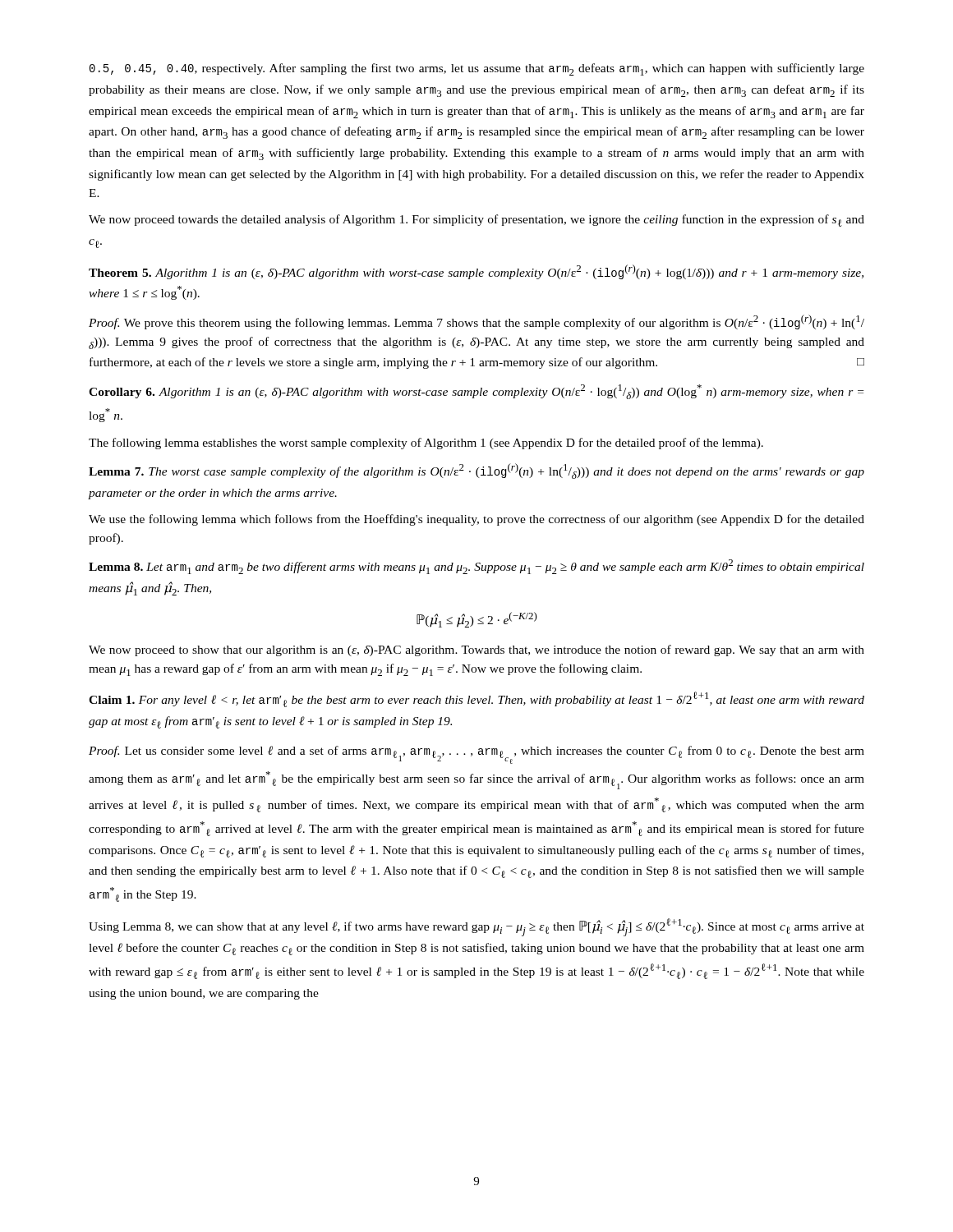
Task: Navigate to the region starting "We now proceed towards the"
Action: (476, 232)
